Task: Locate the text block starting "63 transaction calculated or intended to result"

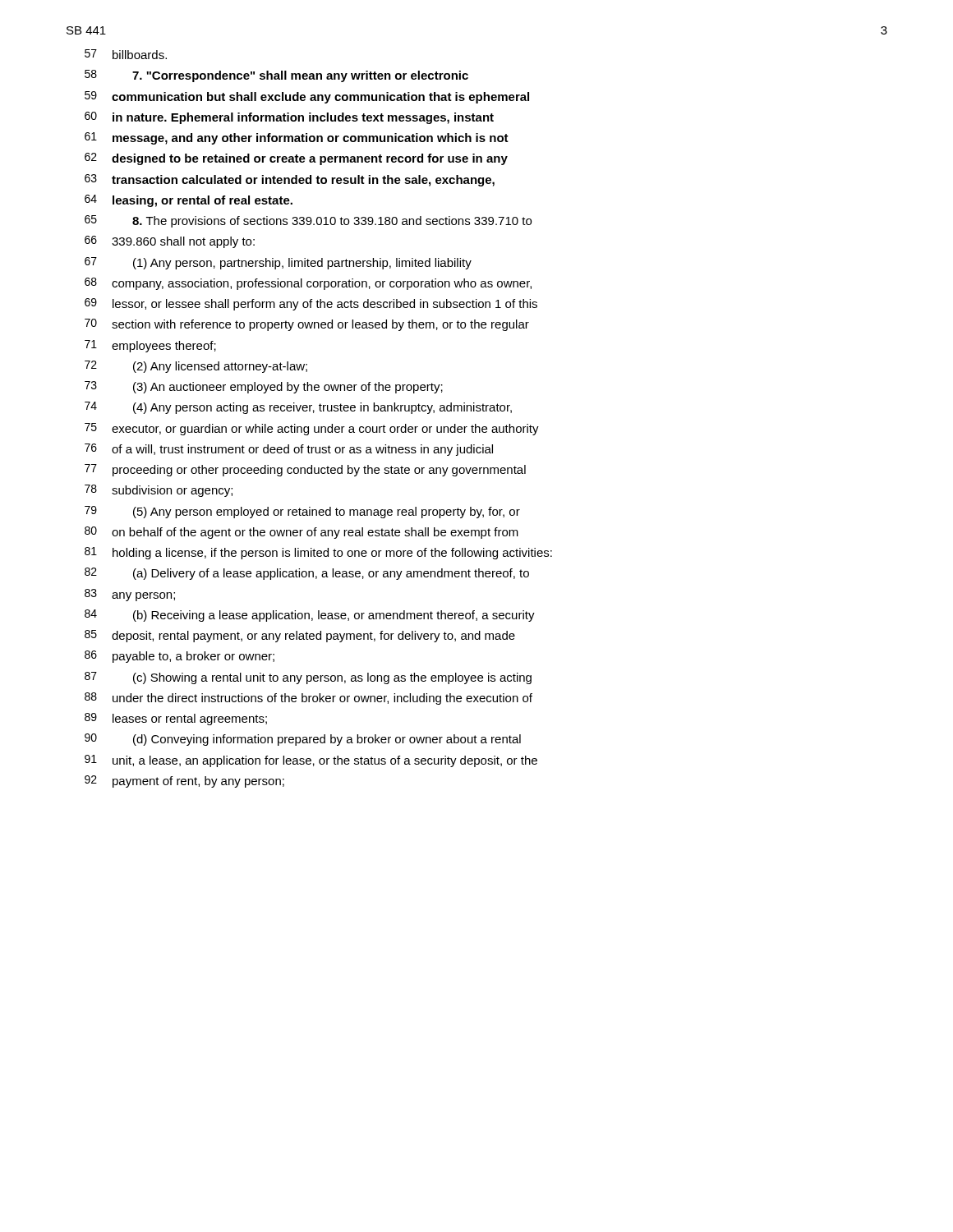Action: coord(476,179)
